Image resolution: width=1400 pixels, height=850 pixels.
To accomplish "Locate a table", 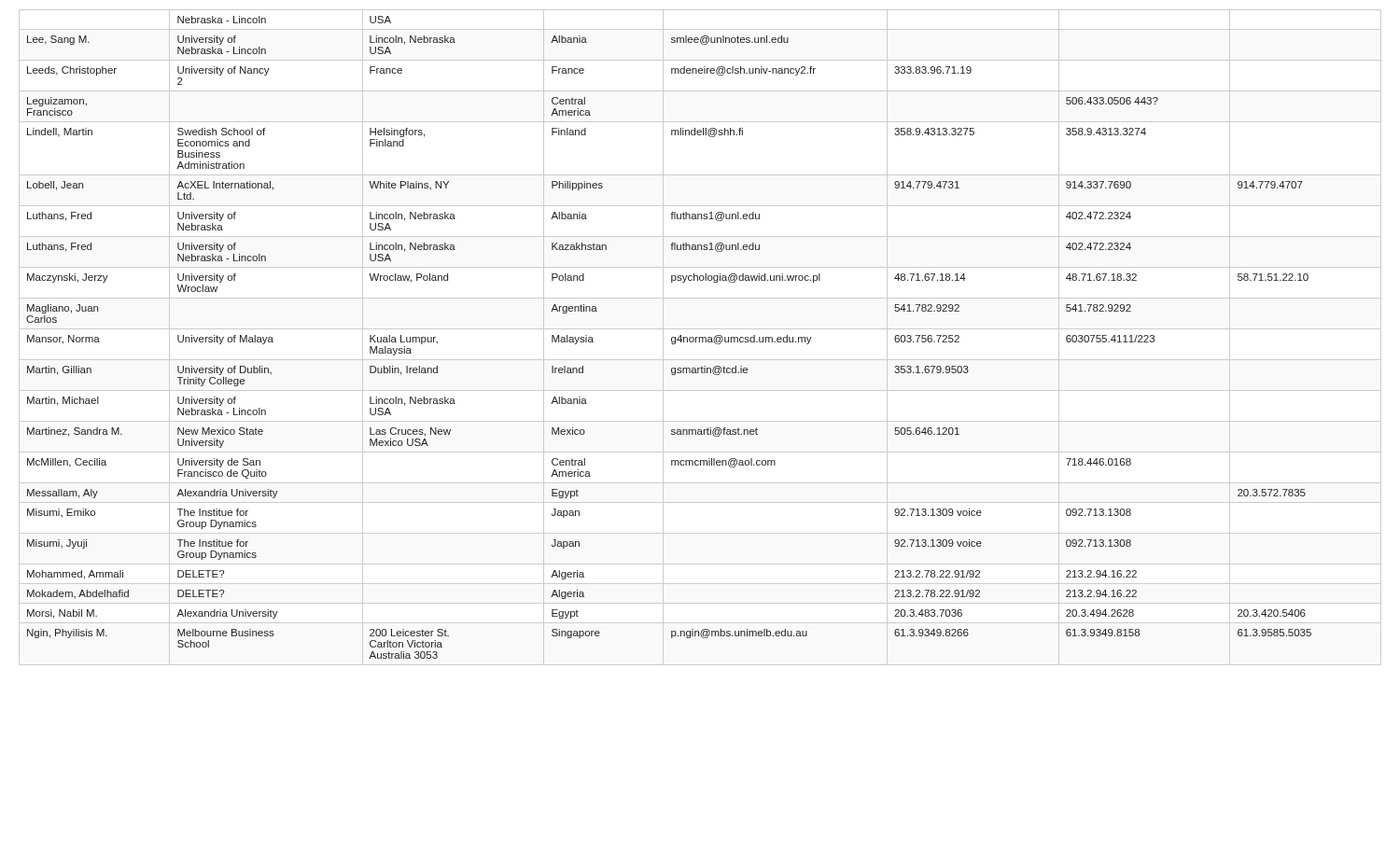I will point(700,337).
